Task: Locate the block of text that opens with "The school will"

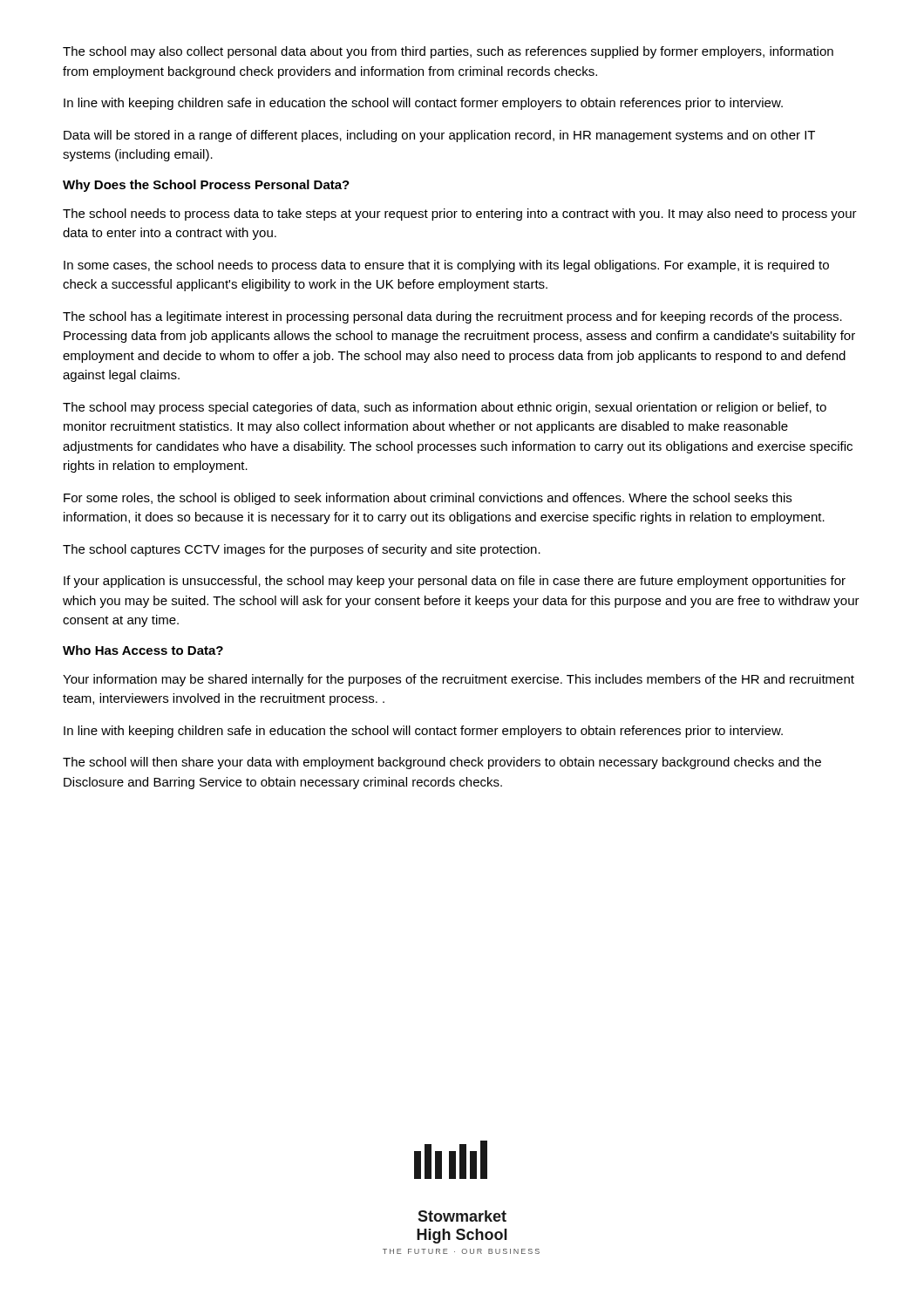Action: (462, 772)
